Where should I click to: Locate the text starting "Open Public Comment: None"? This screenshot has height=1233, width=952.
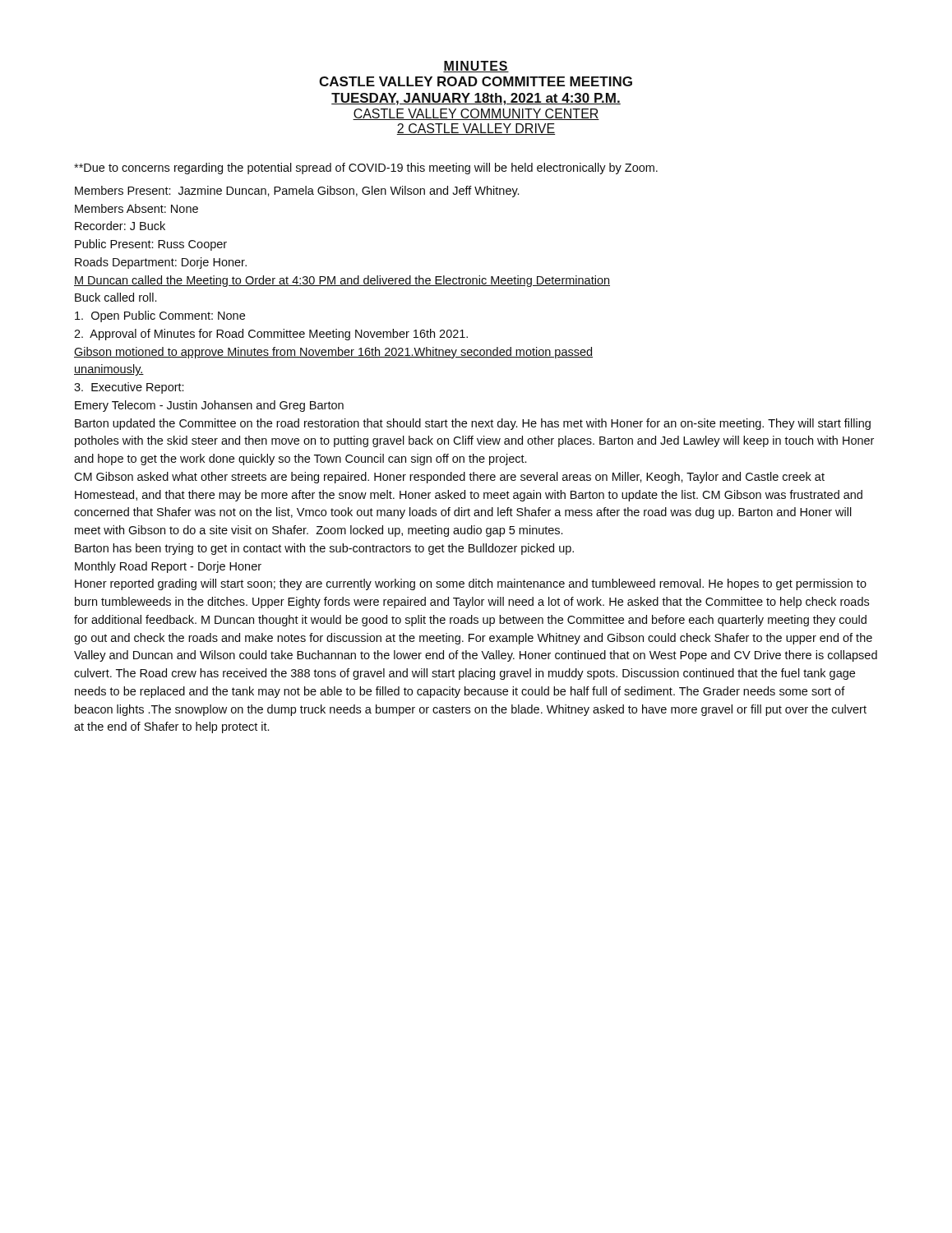pyautogui.click(x=160, y=316)
